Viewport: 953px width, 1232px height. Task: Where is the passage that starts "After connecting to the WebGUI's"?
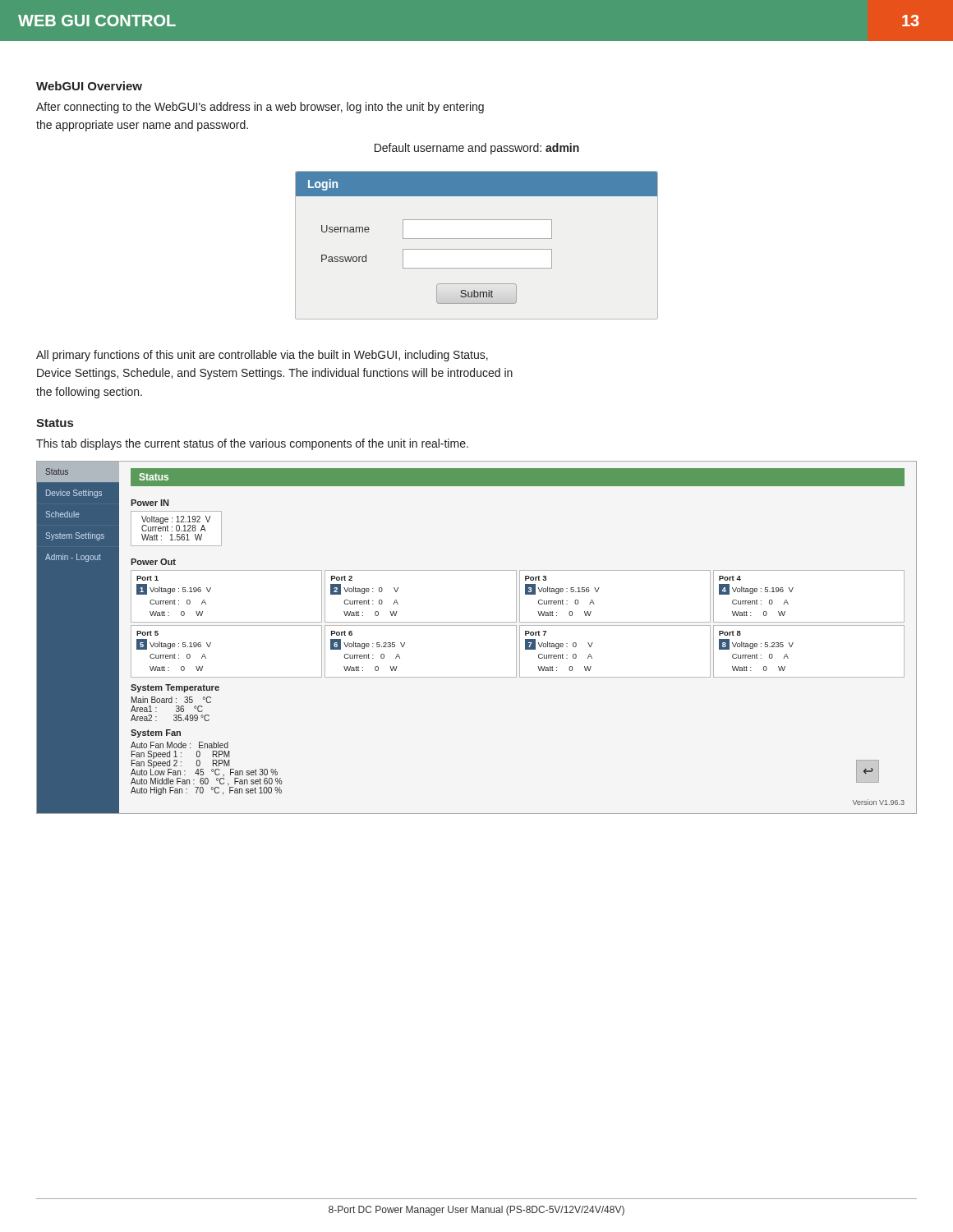coord(260,116)
